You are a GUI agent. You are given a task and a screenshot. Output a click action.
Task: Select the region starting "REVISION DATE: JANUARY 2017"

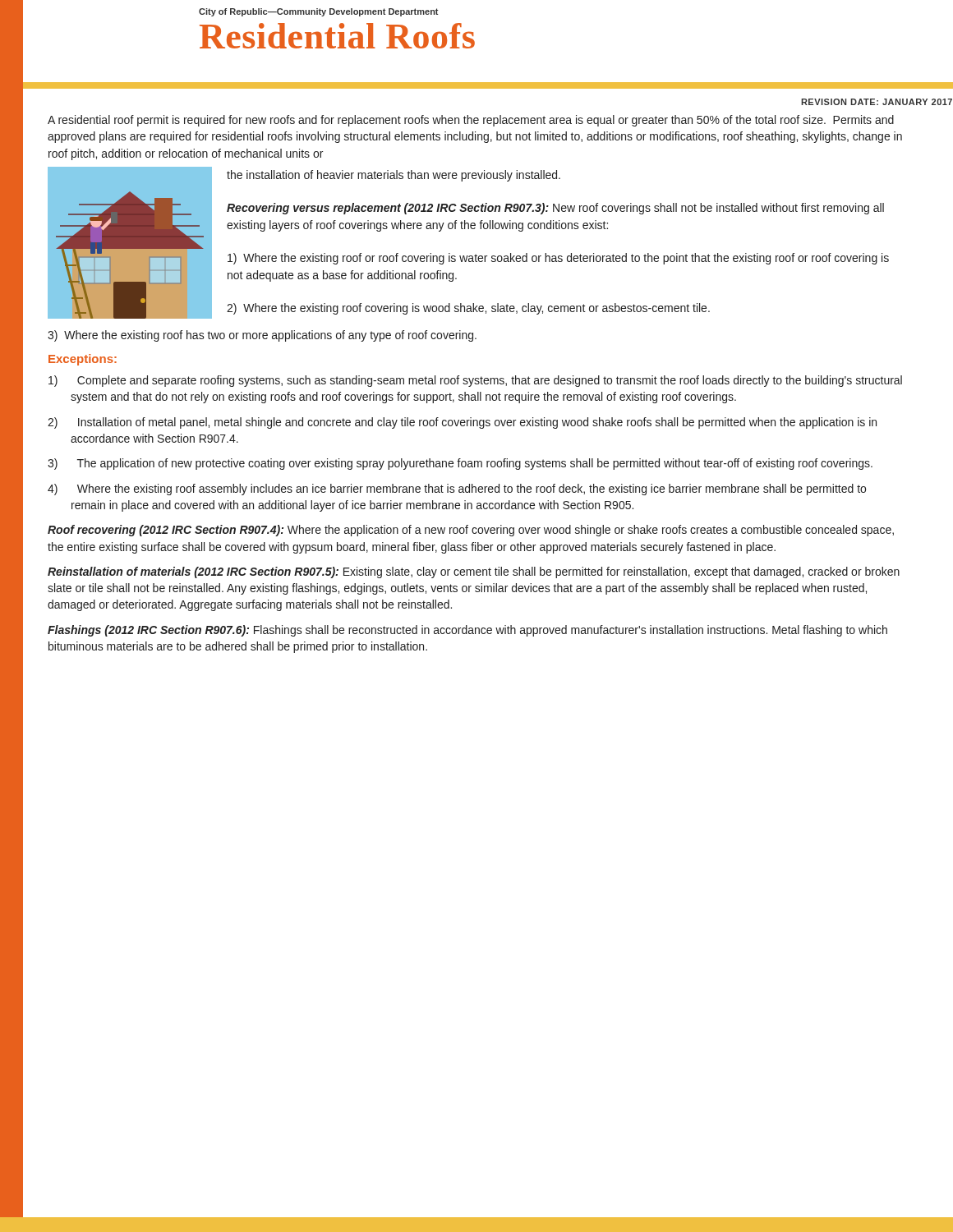coord(877,102)
